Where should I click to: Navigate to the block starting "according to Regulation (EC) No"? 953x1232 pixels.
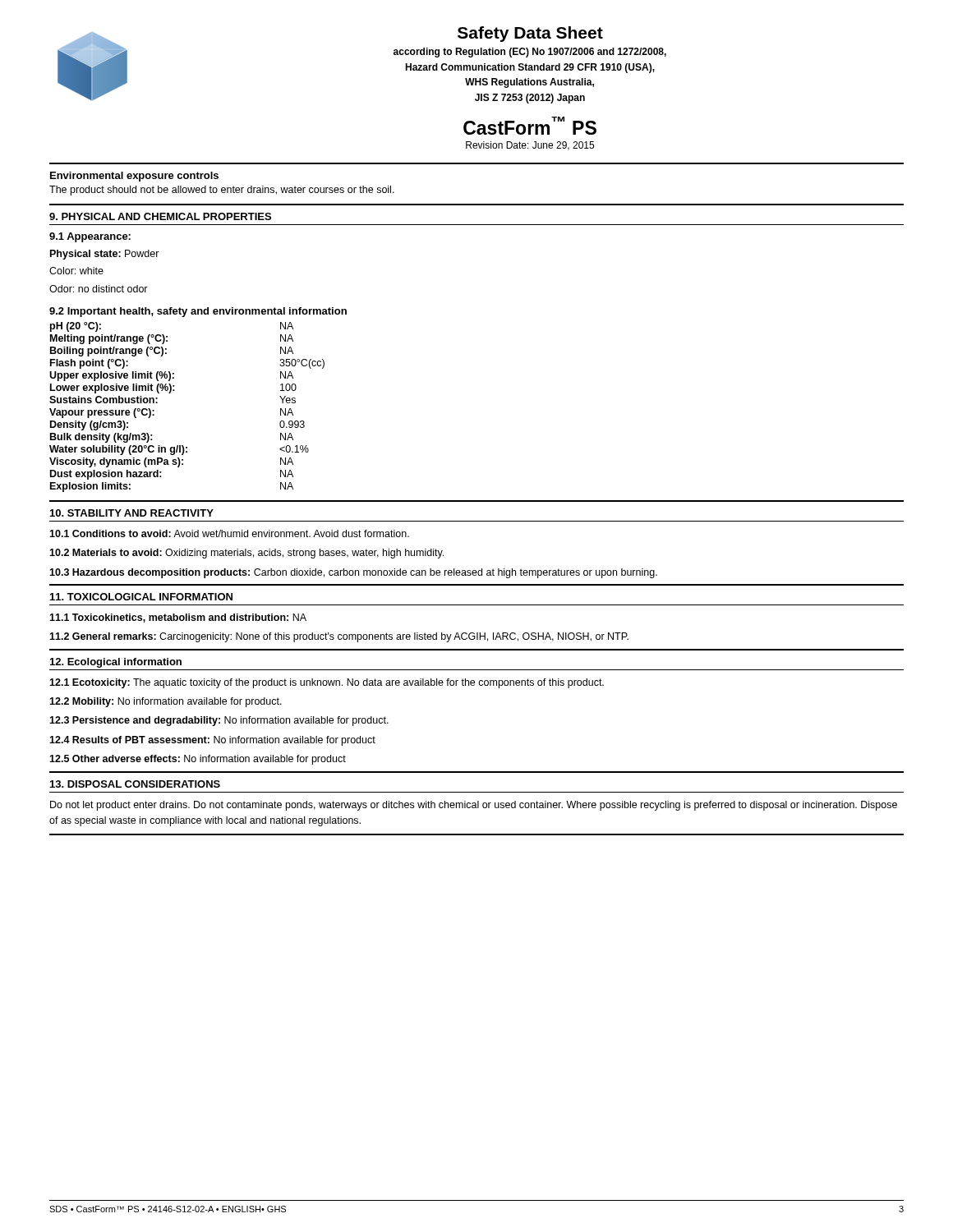[x=530, y=75]
